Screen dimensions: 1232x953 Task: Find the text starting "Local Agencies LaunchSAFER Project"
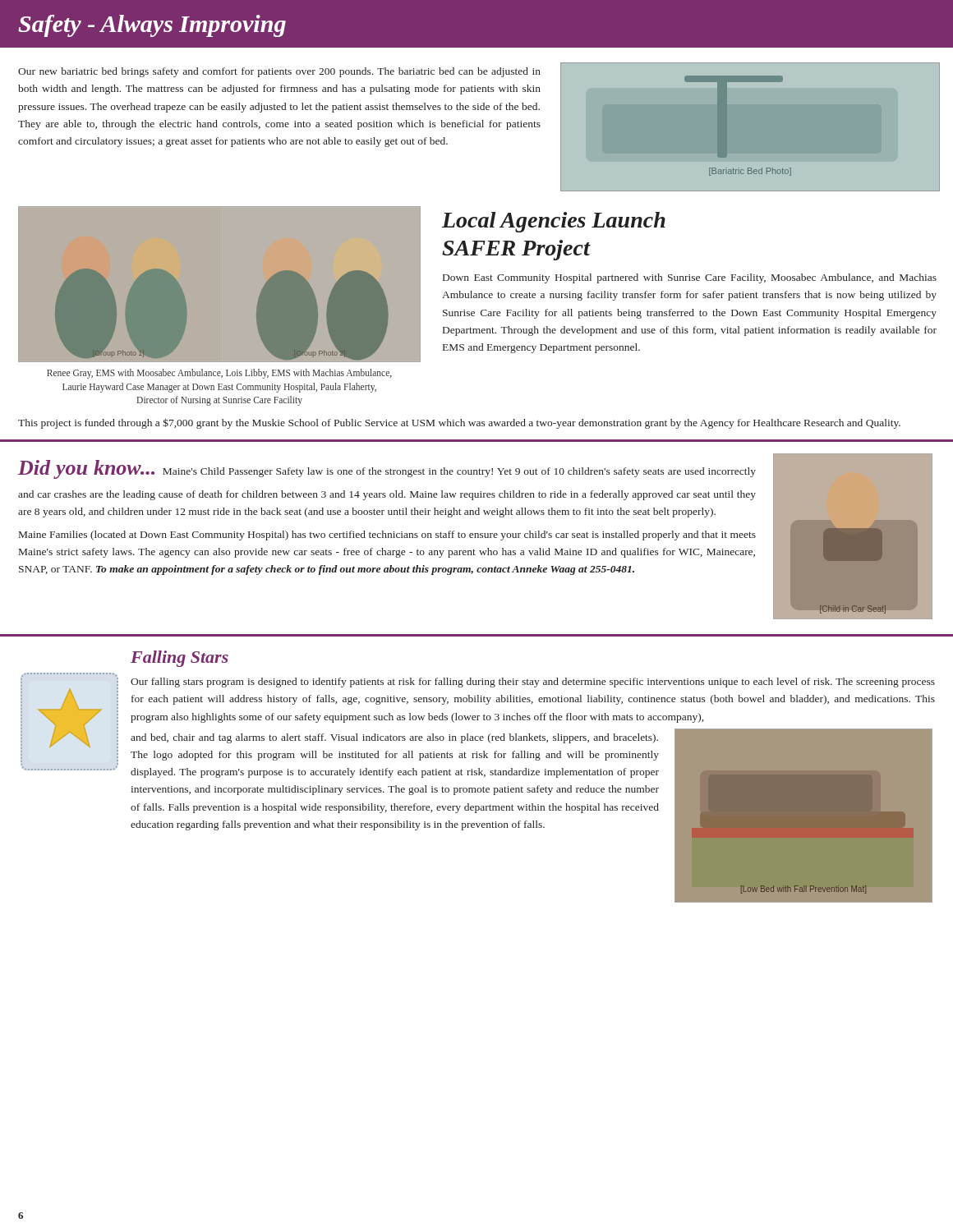click(554, 234)
